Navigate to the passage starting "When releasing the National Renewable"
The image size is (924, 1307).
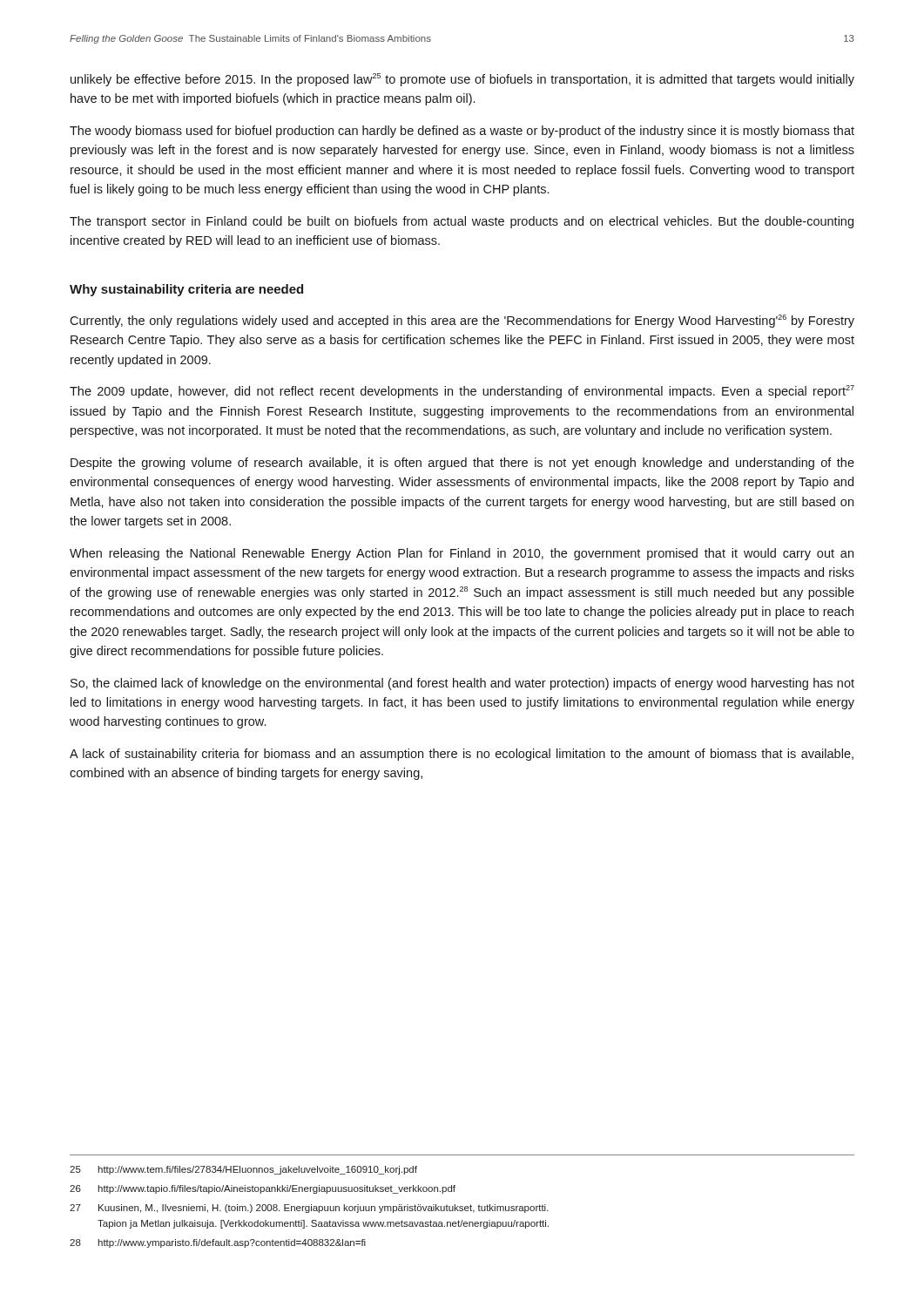(462, 602)
